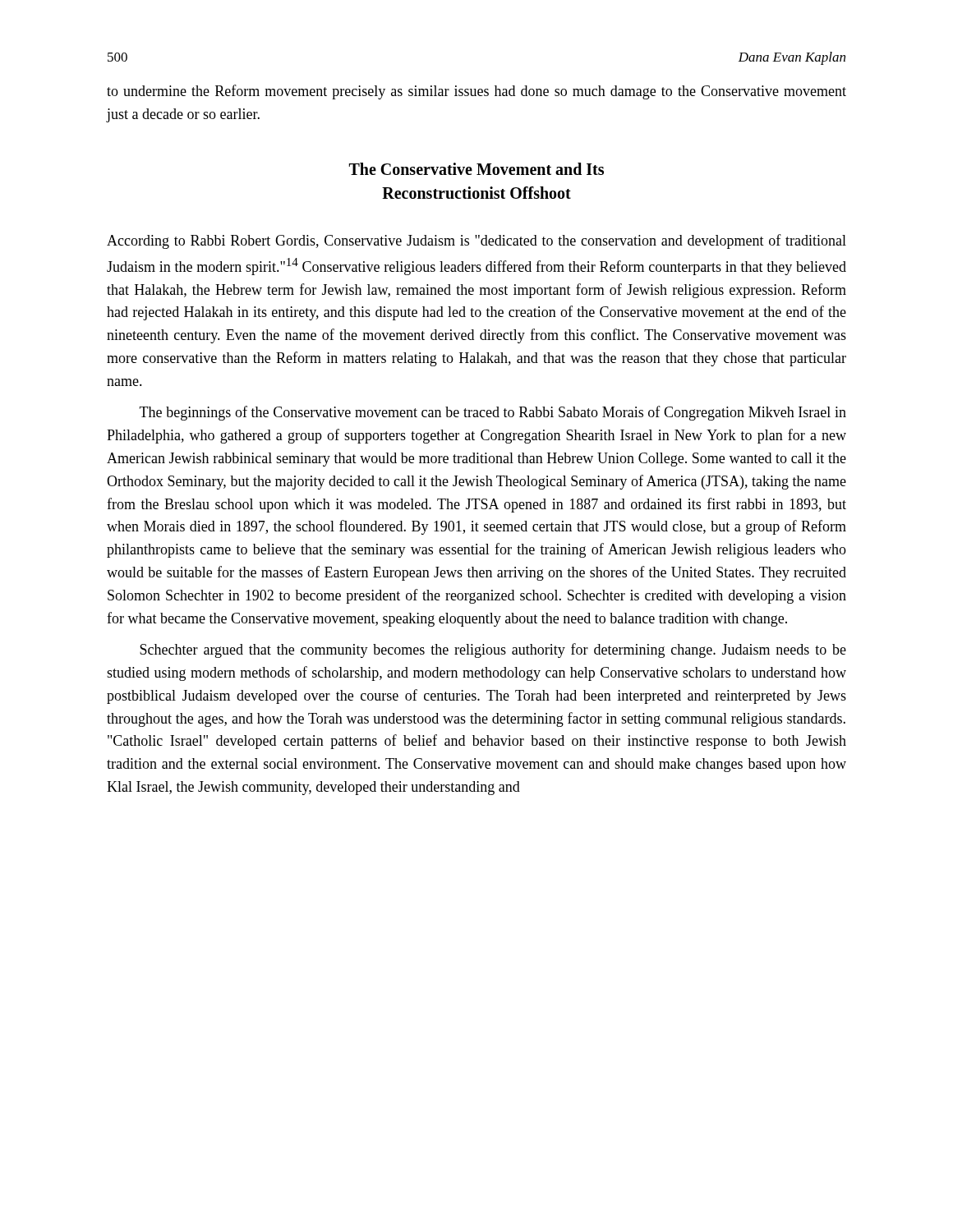Click the passage that begins "to undermine the Reform movement precisely"
The image size is (953, 1232).
click(476, 103)
